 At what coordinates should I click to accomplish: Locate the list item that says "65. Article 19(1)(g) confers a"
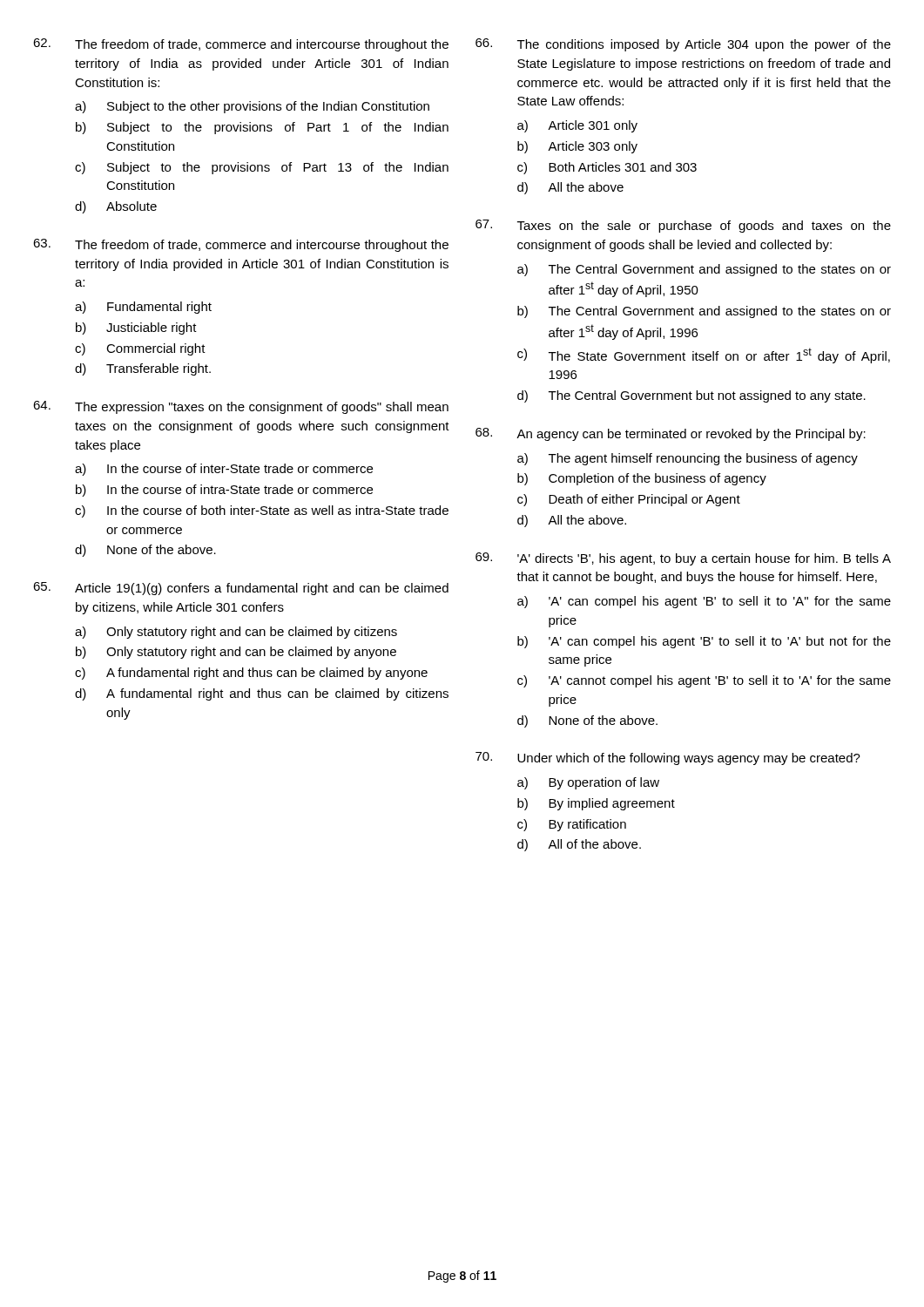click(241, 650)
